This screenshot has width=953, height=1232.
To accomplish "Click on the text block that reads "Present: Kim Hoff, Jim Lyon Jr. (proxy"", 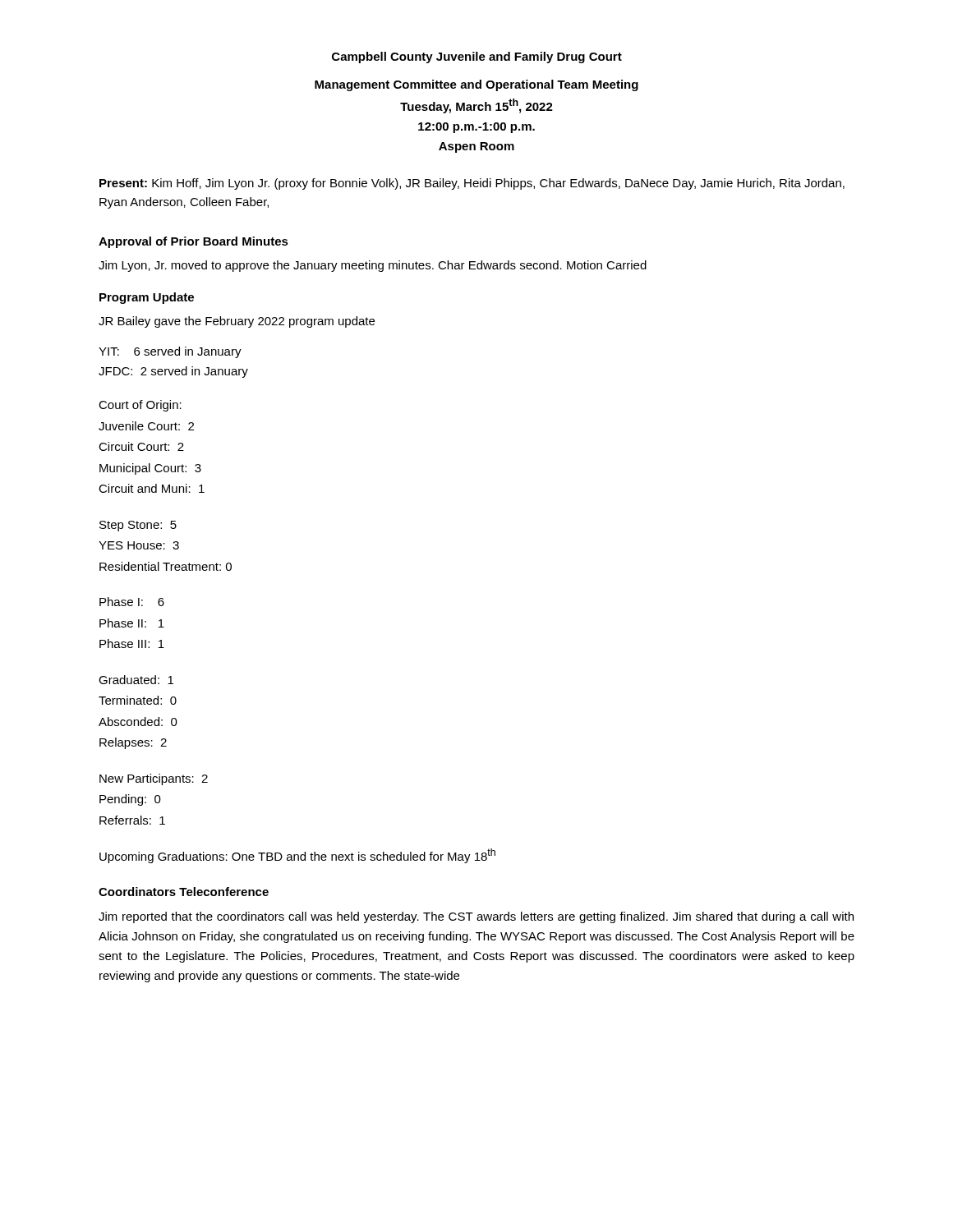I will pos(472,192).
